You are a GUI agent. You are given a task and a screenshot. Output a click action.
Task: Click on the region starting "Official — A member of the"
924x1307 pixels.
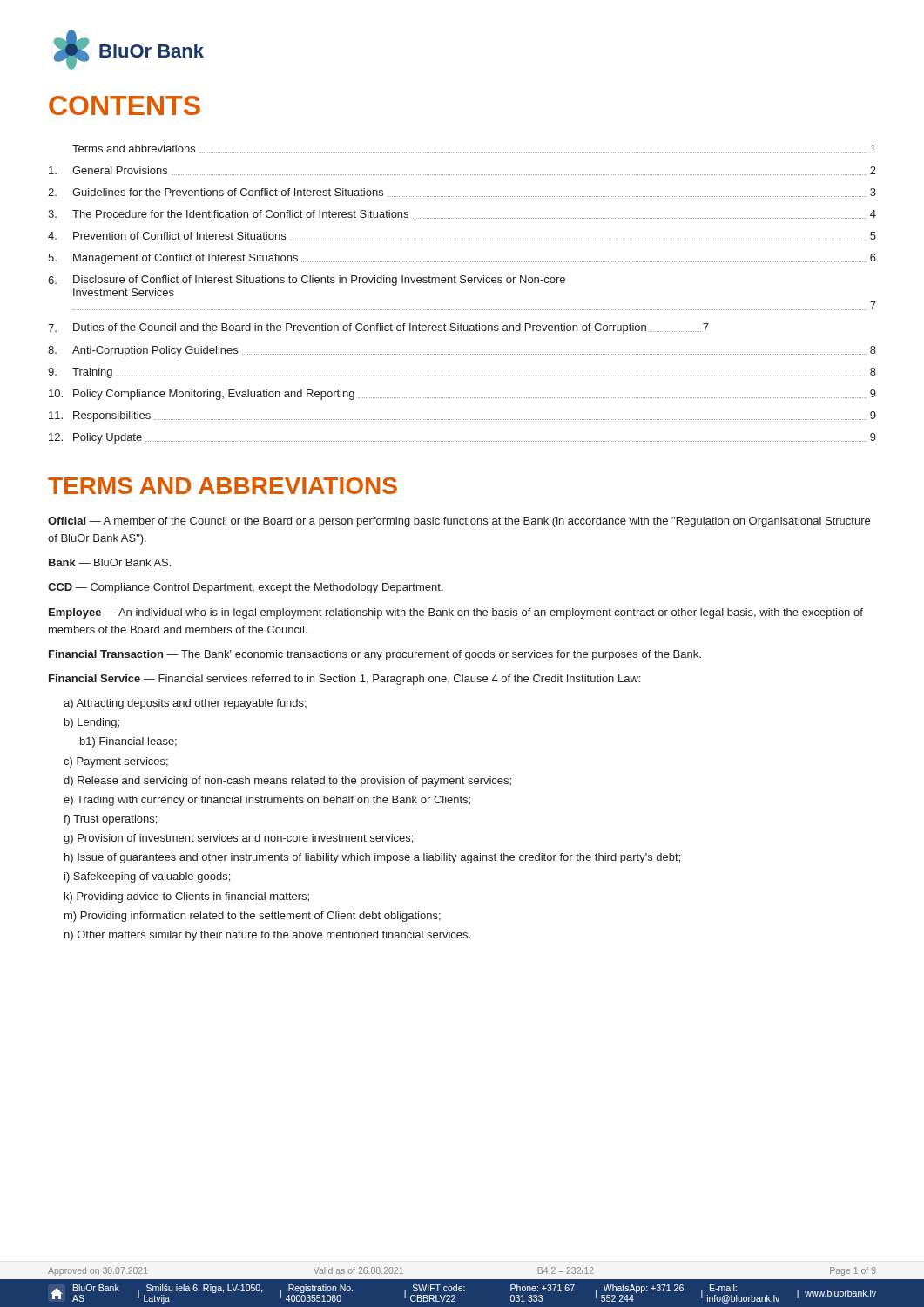click(x=459, y=529)
